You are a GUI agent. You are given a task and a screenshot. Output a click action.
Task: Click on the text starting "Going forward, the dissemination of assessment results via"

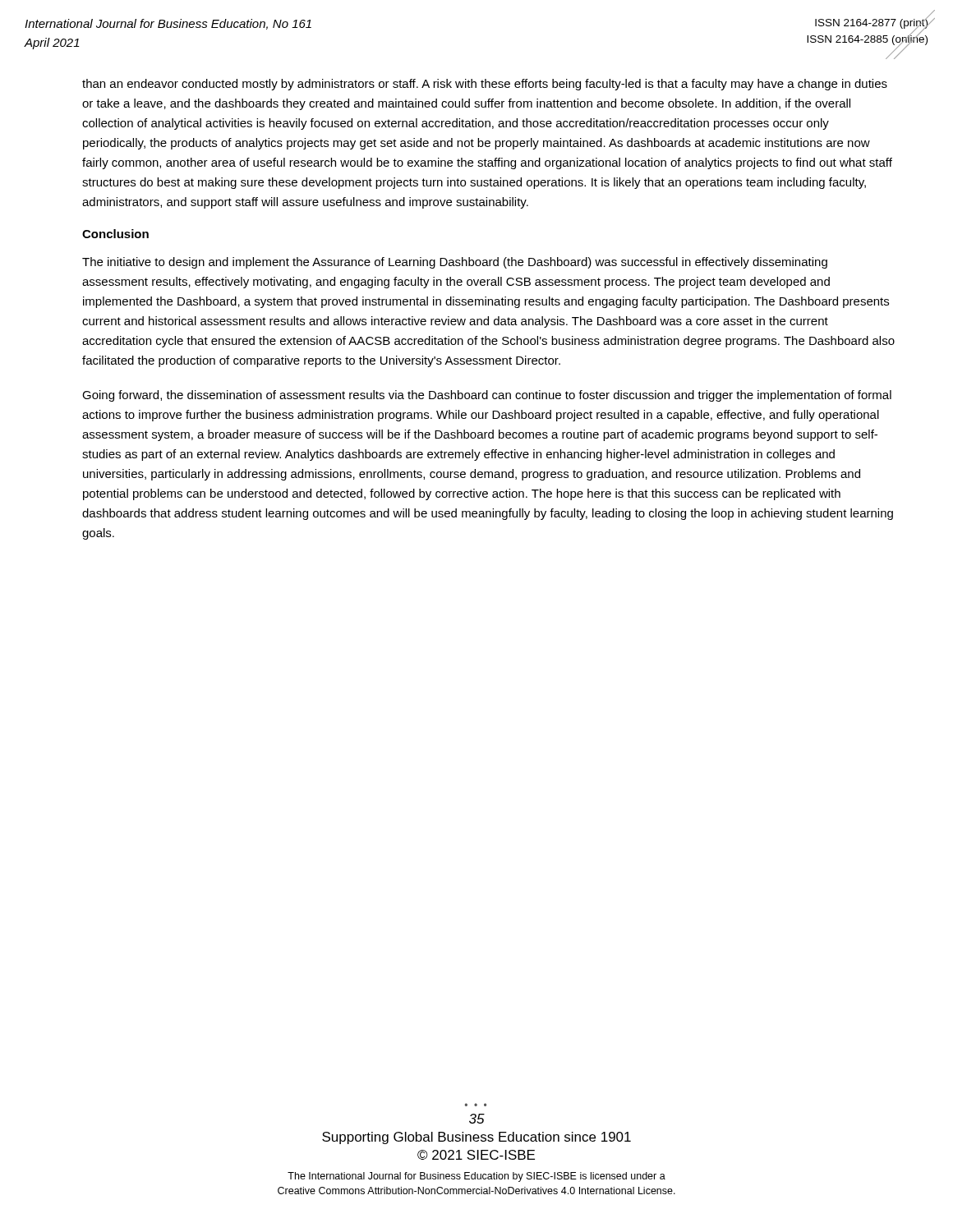(488, 464)
